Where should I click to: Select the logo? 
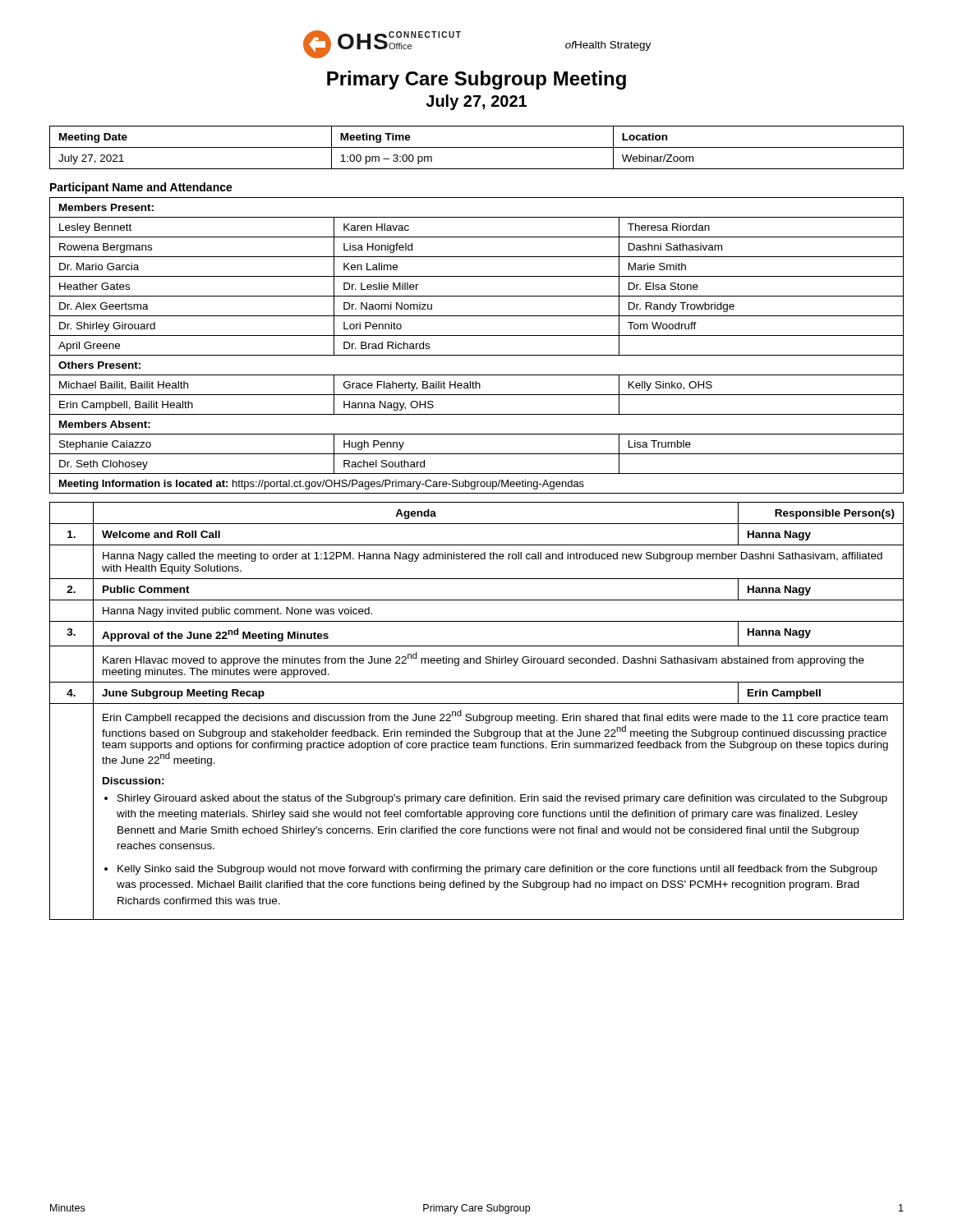(x=476, y=68)
